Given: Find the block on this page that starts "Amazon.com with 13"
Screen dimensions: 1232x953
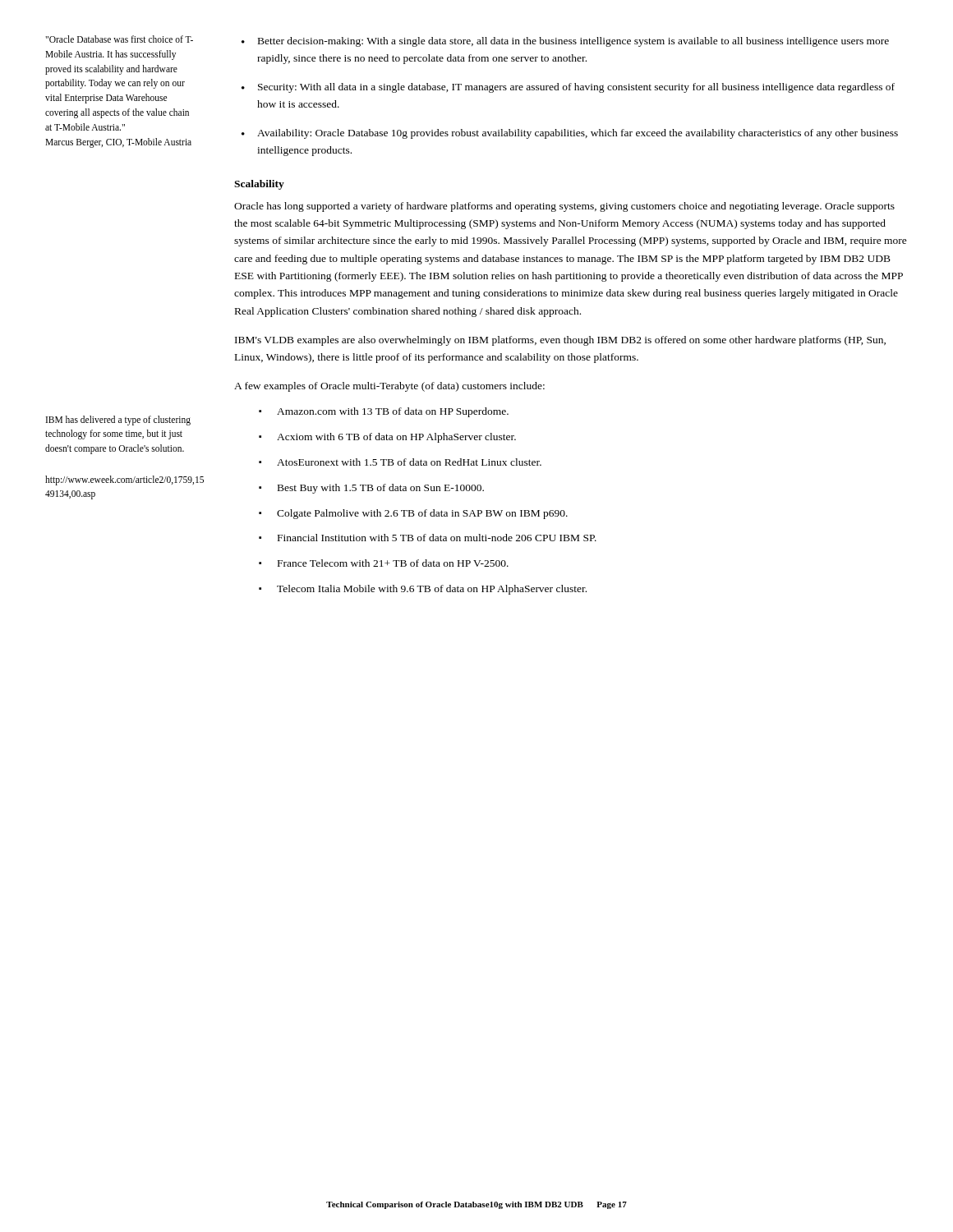Looking at the screenshot, I should click(x=393, y=411).
